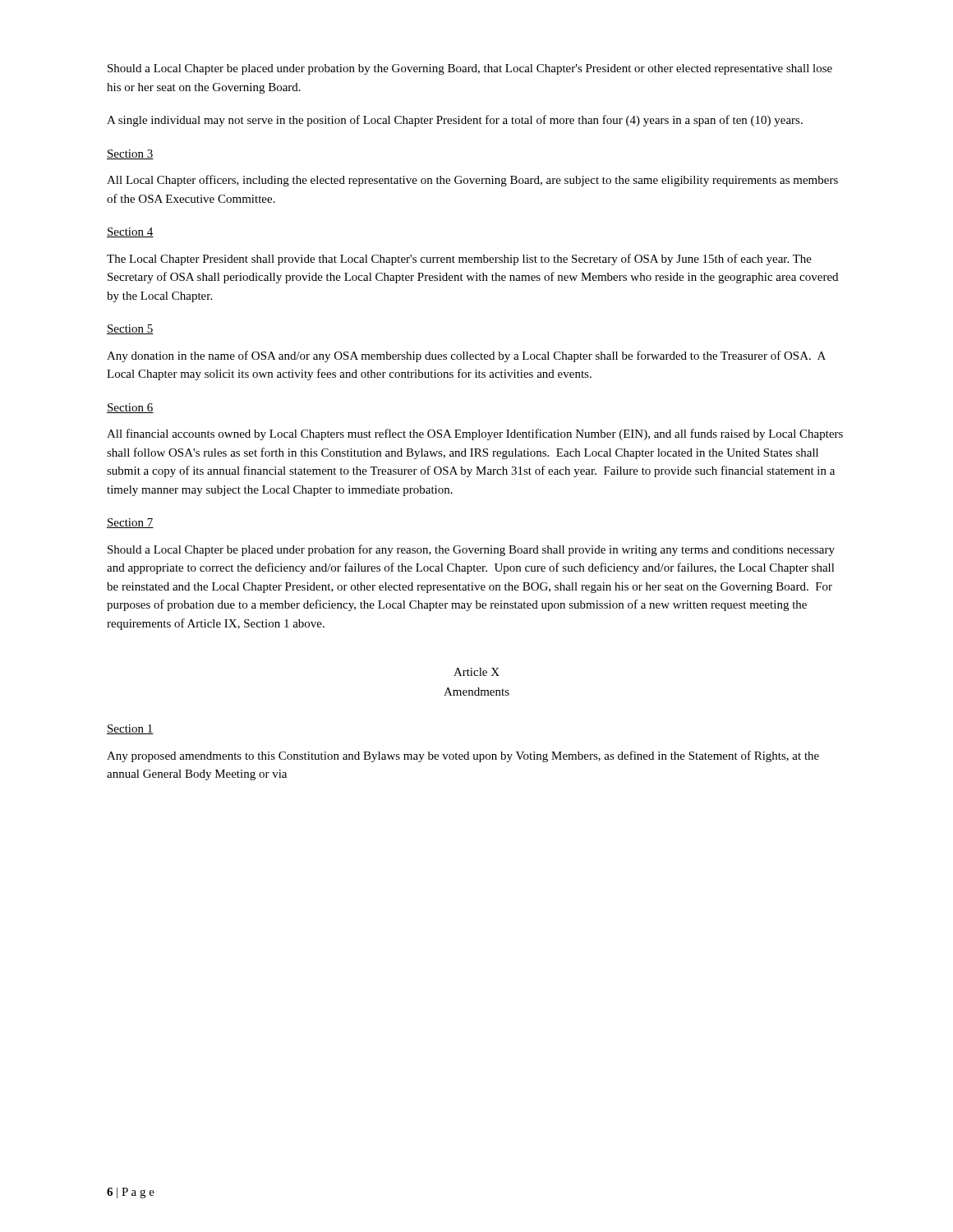Click on the passage starting "Any donation in the name"

pos(466,364)
